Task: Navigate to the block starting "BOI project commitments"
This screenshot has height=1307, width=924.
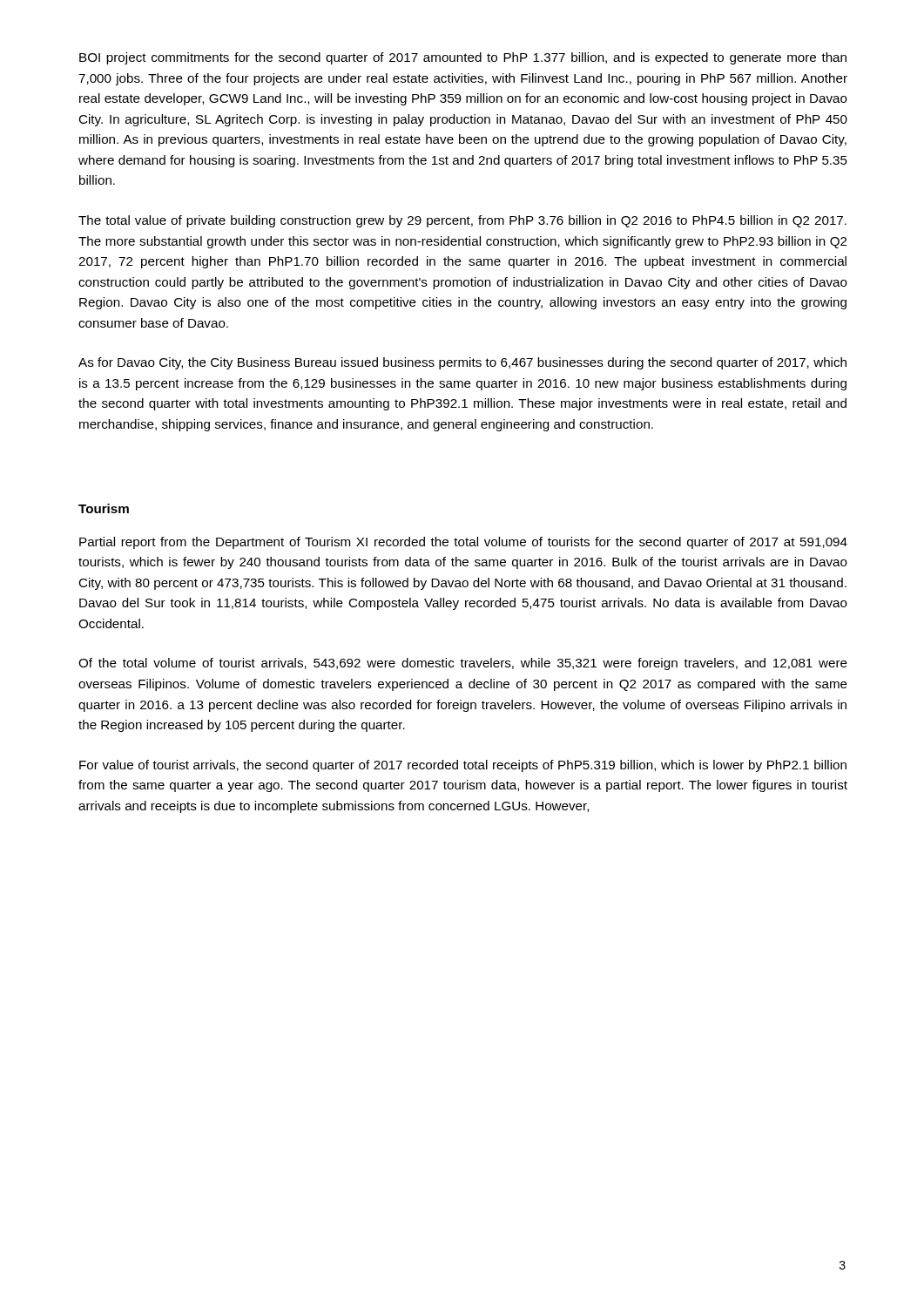Action: coord(463,119)
